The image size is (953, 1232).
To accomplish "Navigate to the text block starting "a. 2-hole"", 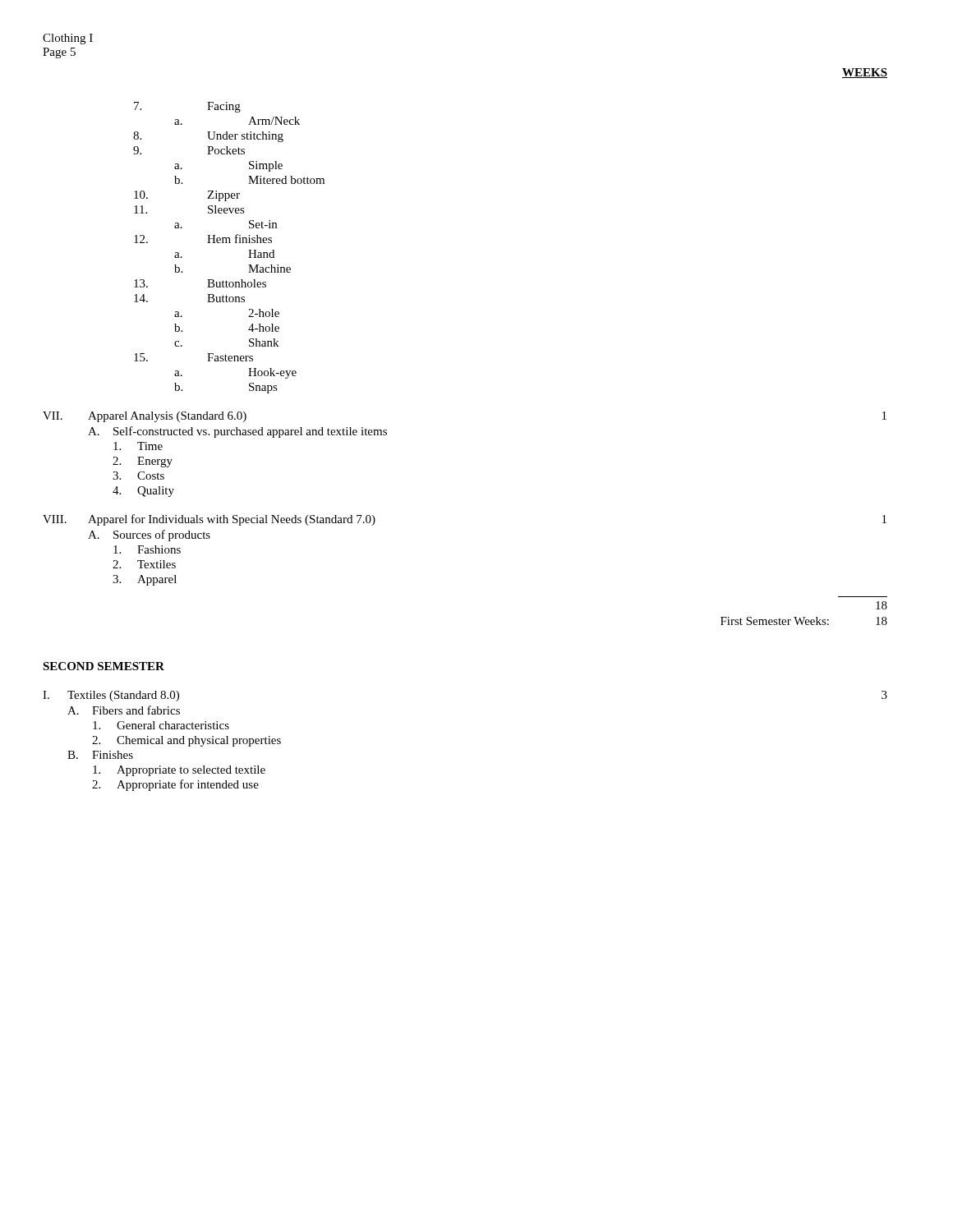I will coord(178,313).
